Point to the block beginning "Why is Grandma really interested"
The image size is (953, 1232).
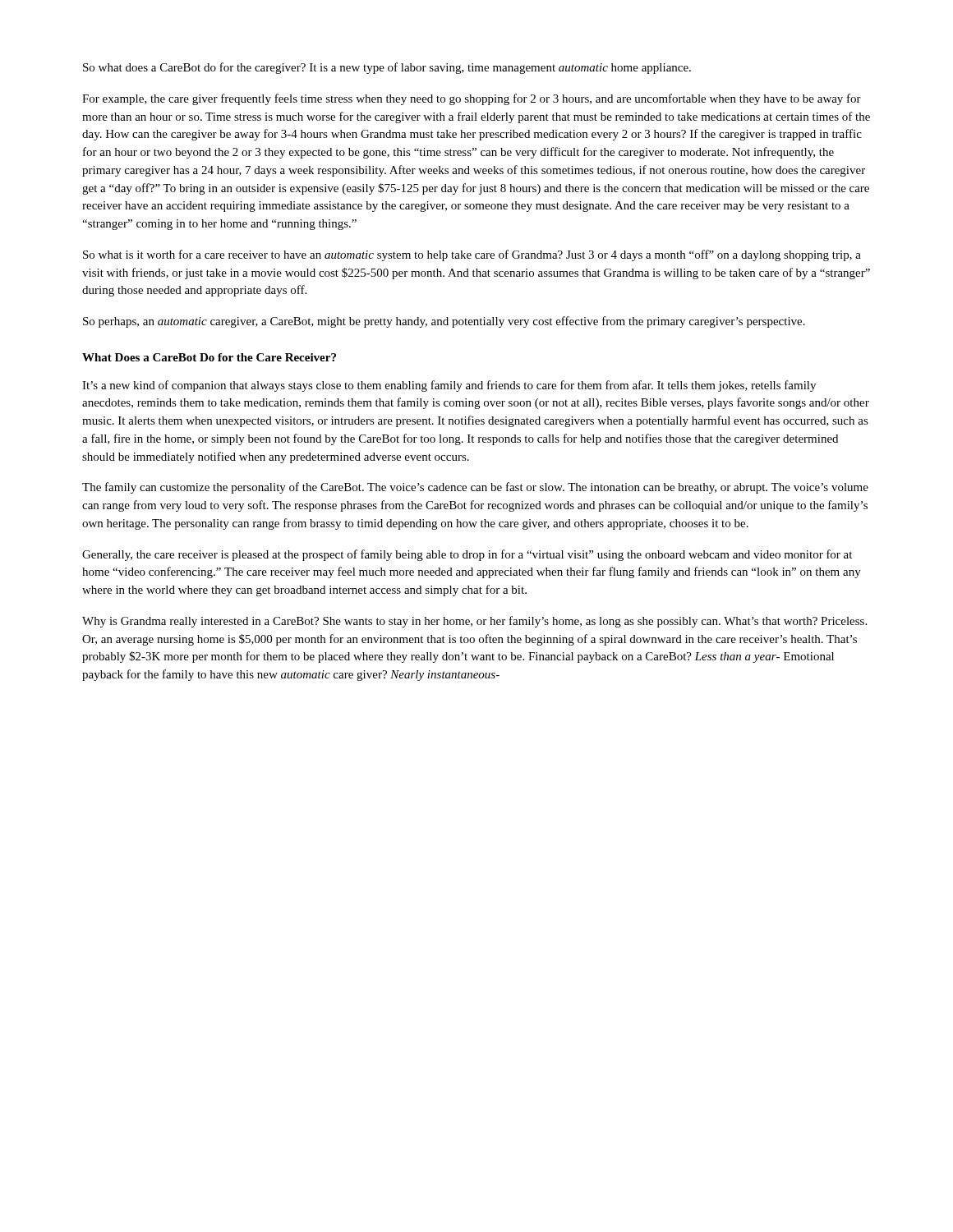coord(475,648)
